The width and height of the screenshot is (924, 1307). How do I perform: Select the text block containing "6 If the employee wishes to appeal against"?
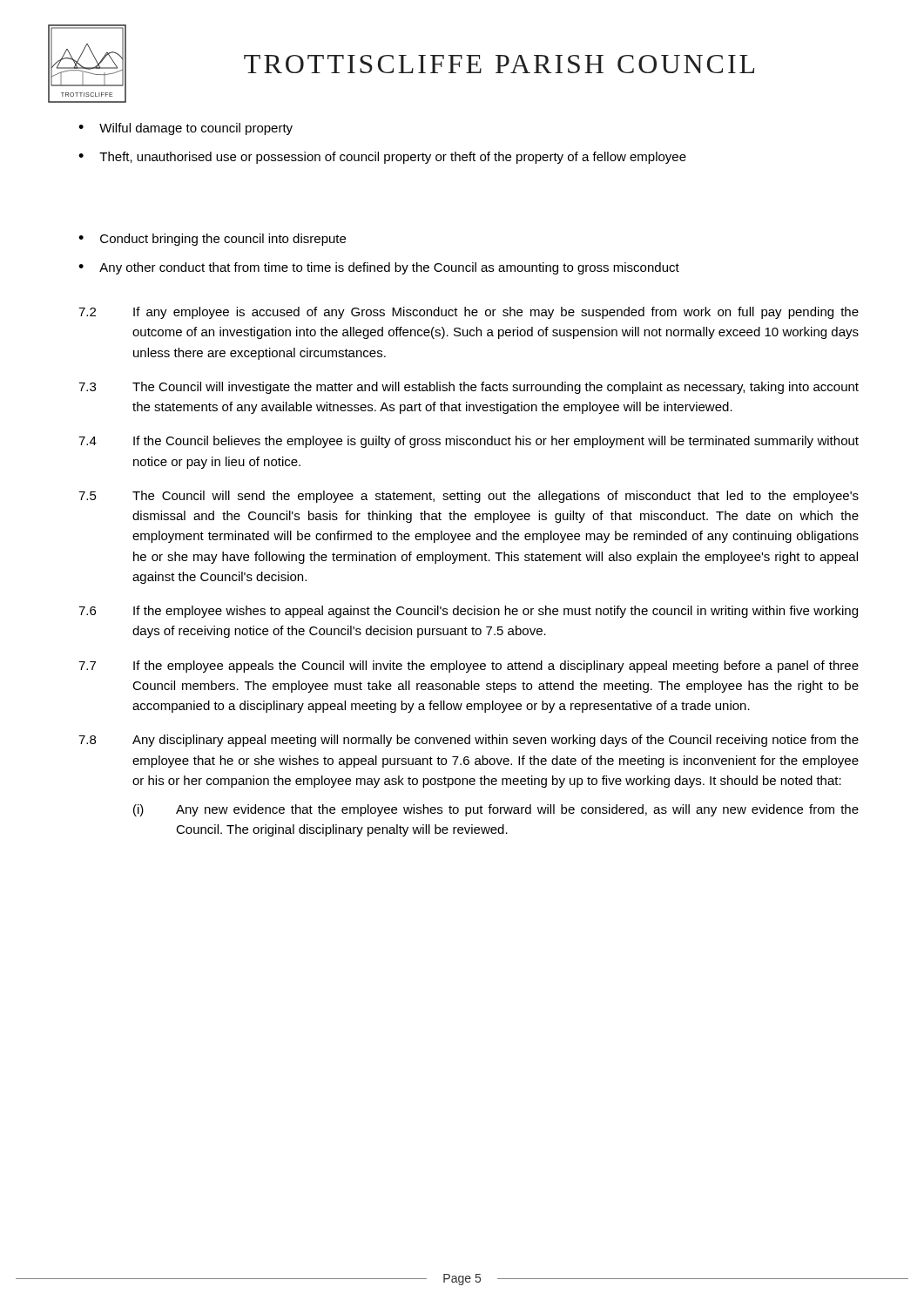(x=469, y=621)
